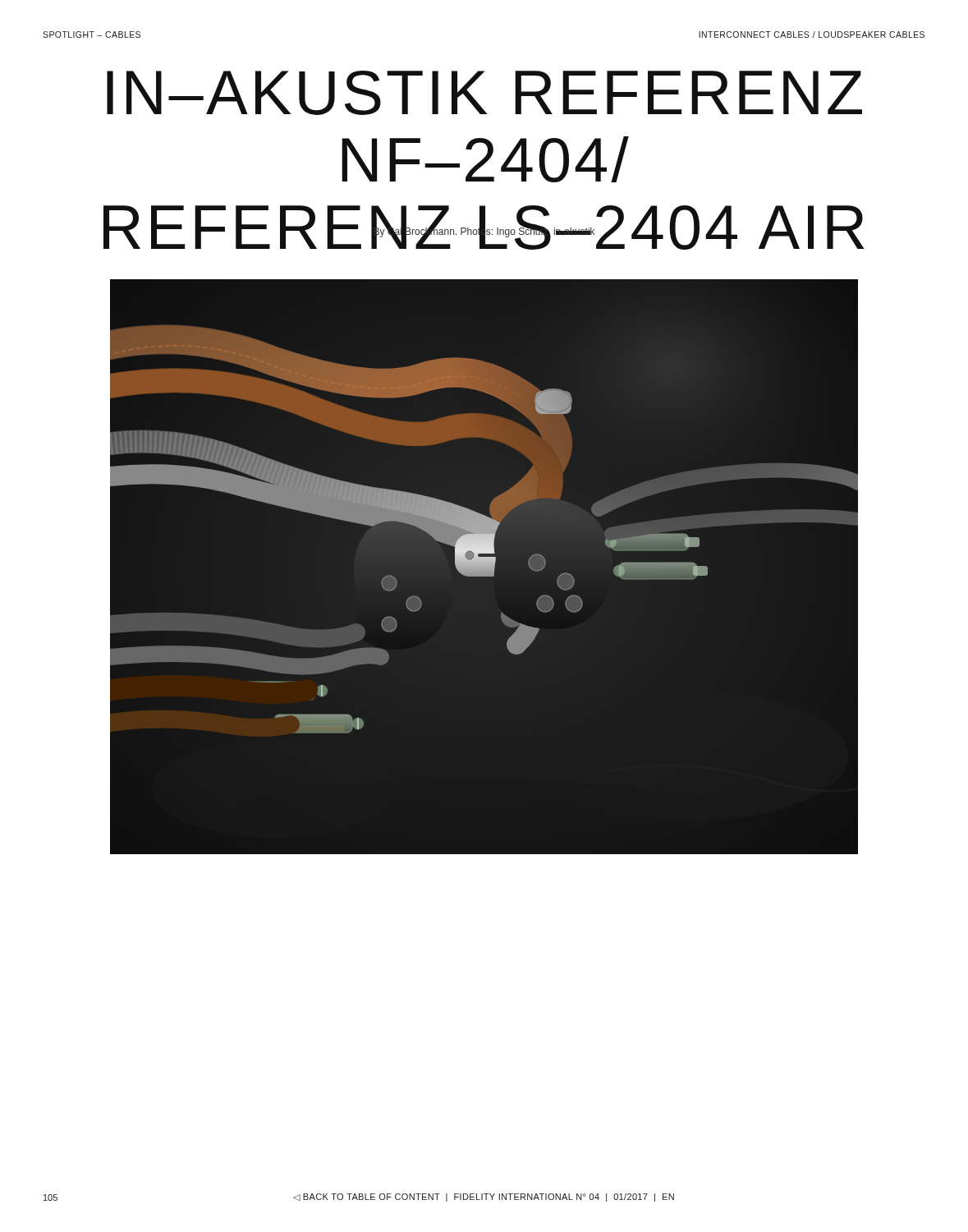The image size is (968, 1232).
Task: Find the text with the text "By Cai Brockmann. Photos: Ingo Schulz, in-akustik"
Action: pos(484,232)
